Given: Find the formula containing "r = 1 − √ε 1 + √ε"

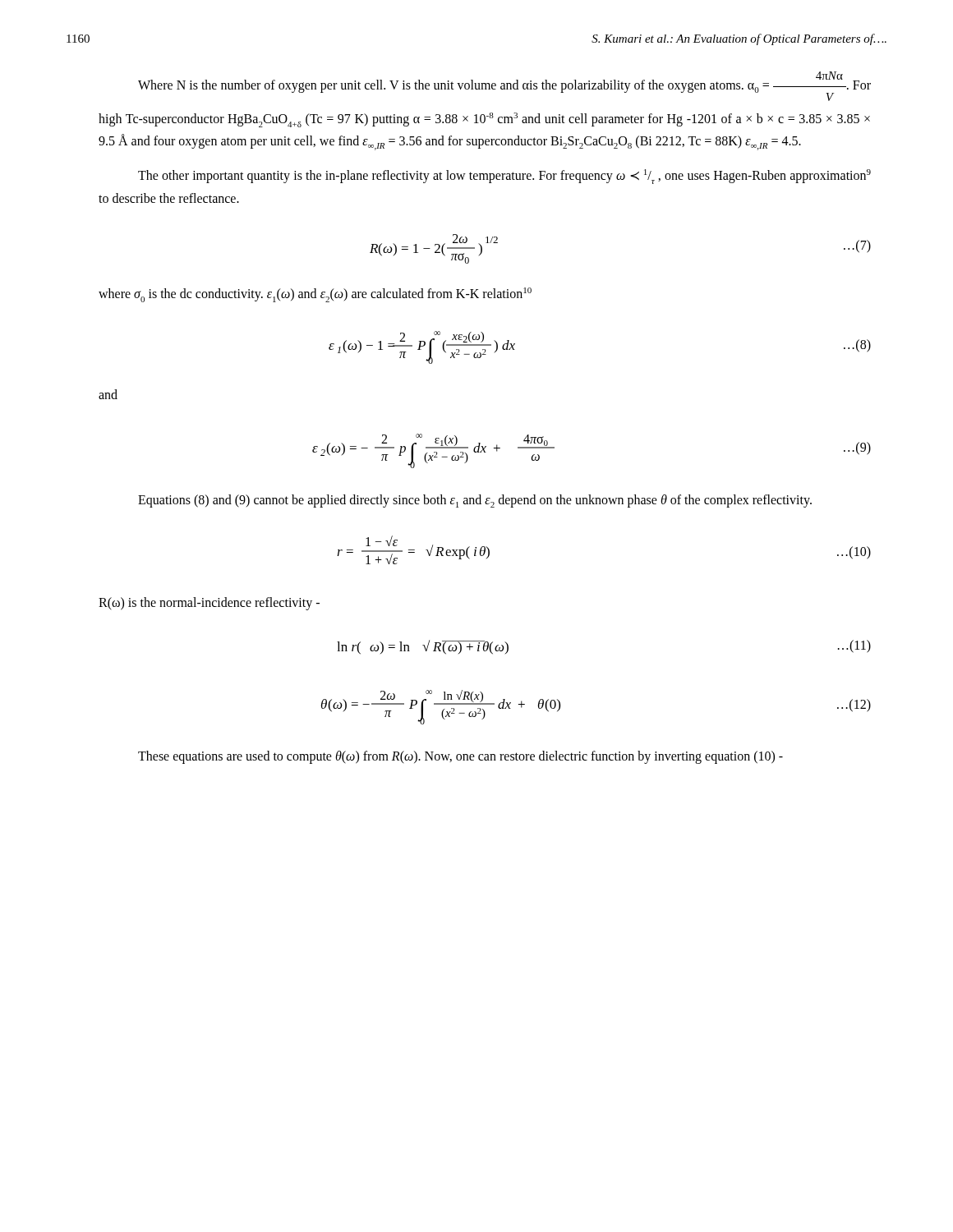Looking at the screenshot, I should (x=382, y=551).
